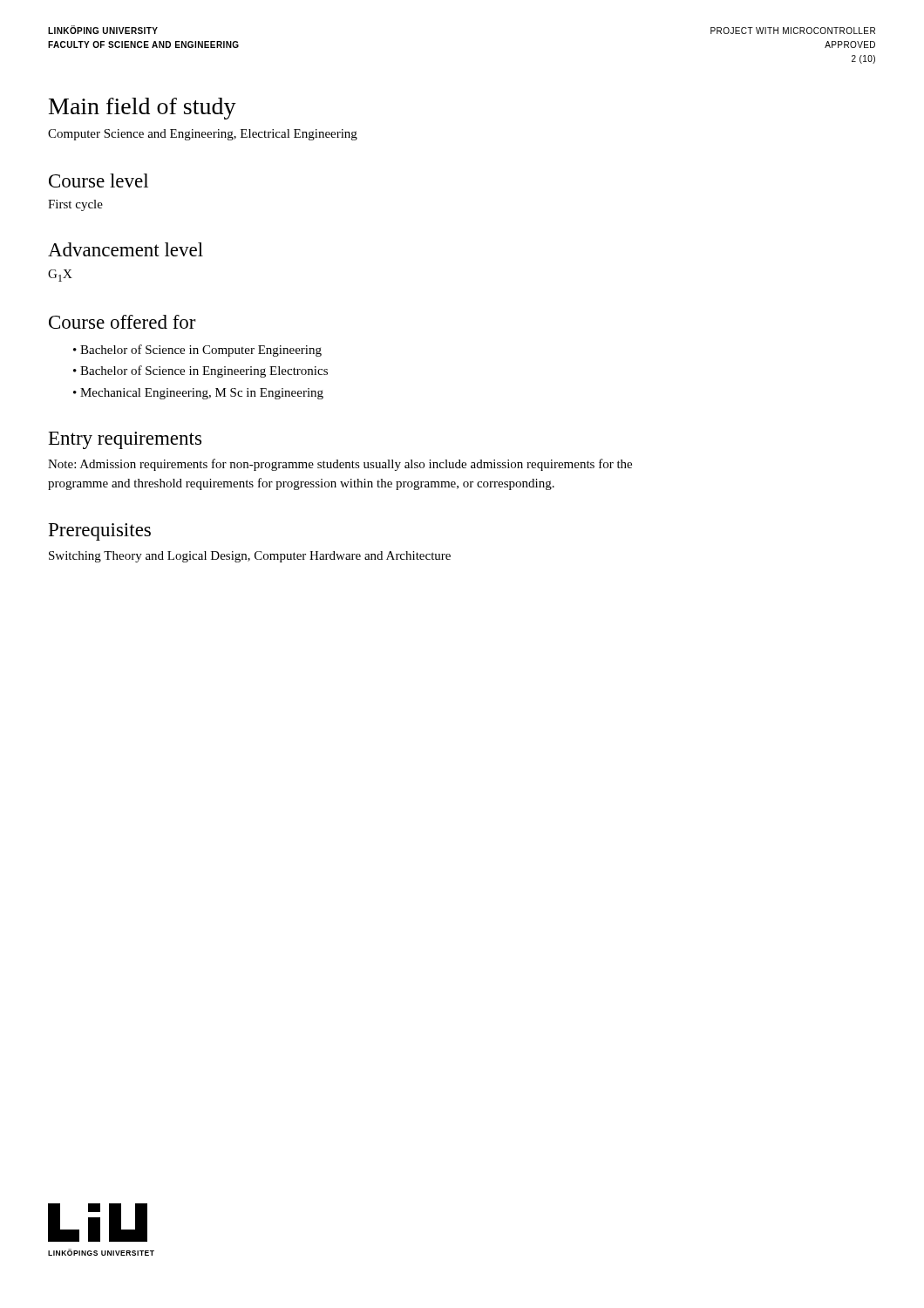Point to the region starting "First cycle"
The width and height of the screenshot is (924, 1308).
[x=75, y=204]
